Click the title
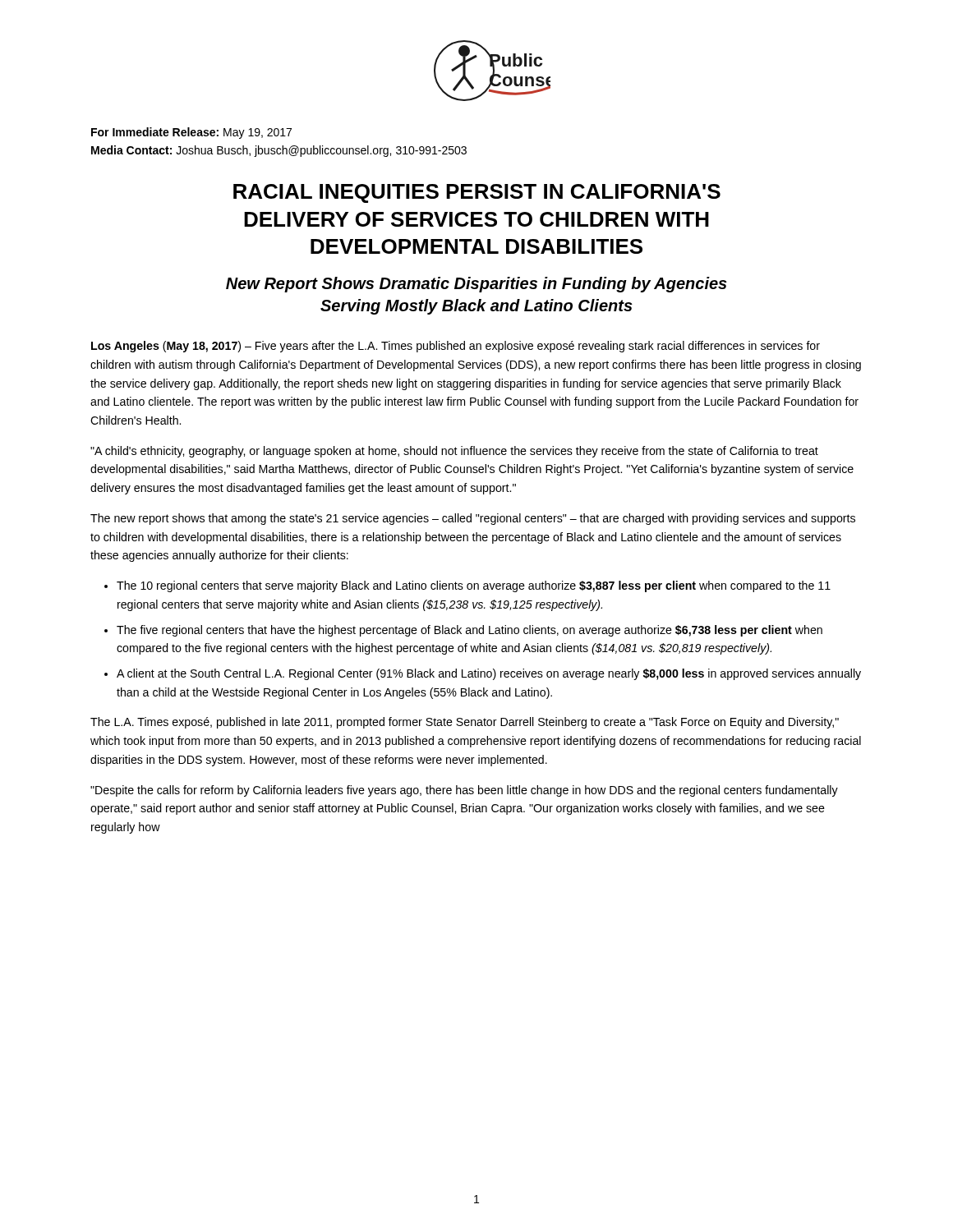This screenshot has width=953, height=1232. pyautogui.click(x=476, y=219)
